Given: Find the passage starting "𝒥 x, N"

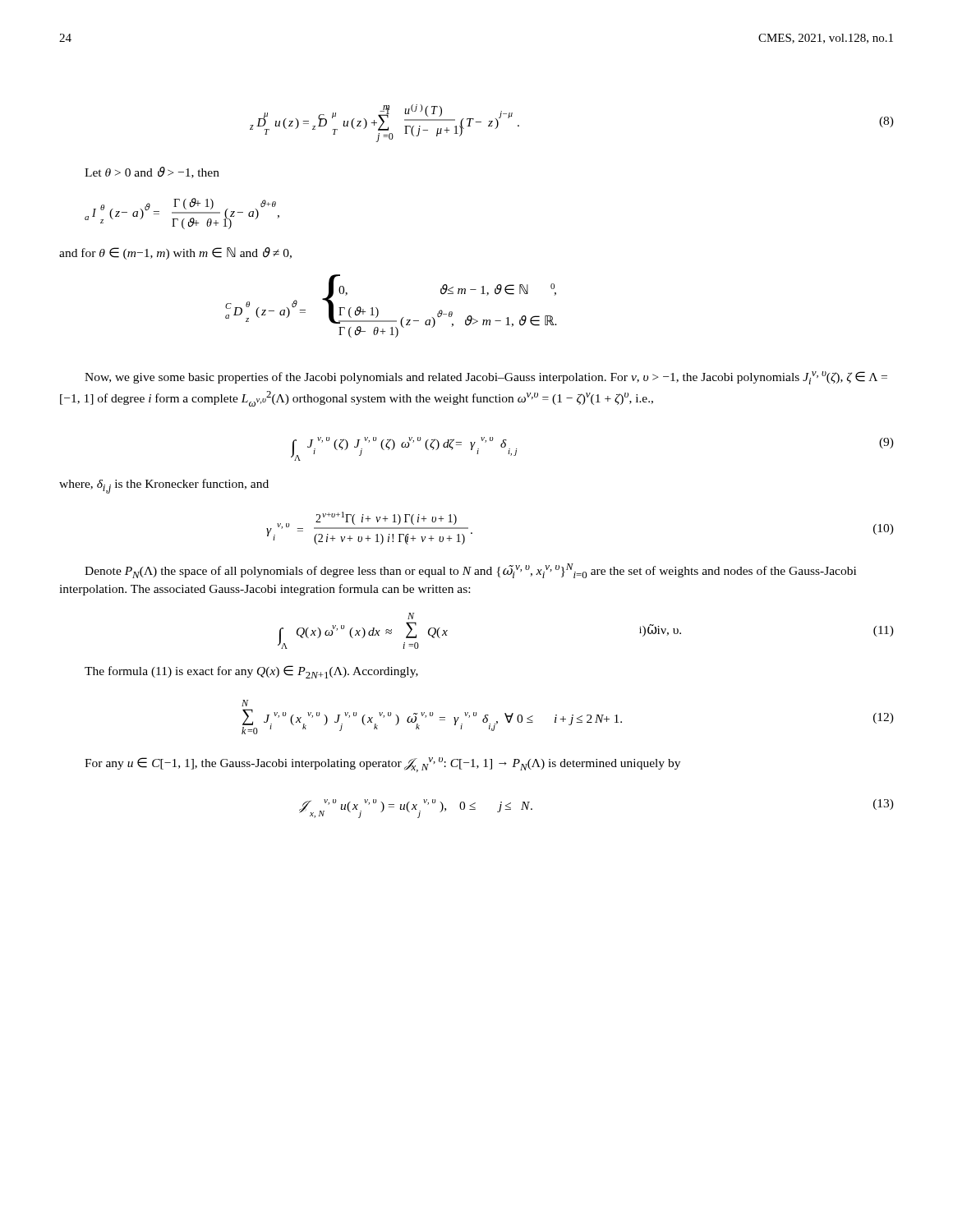Looking at the screenshot, I should (x=476, y=803).
